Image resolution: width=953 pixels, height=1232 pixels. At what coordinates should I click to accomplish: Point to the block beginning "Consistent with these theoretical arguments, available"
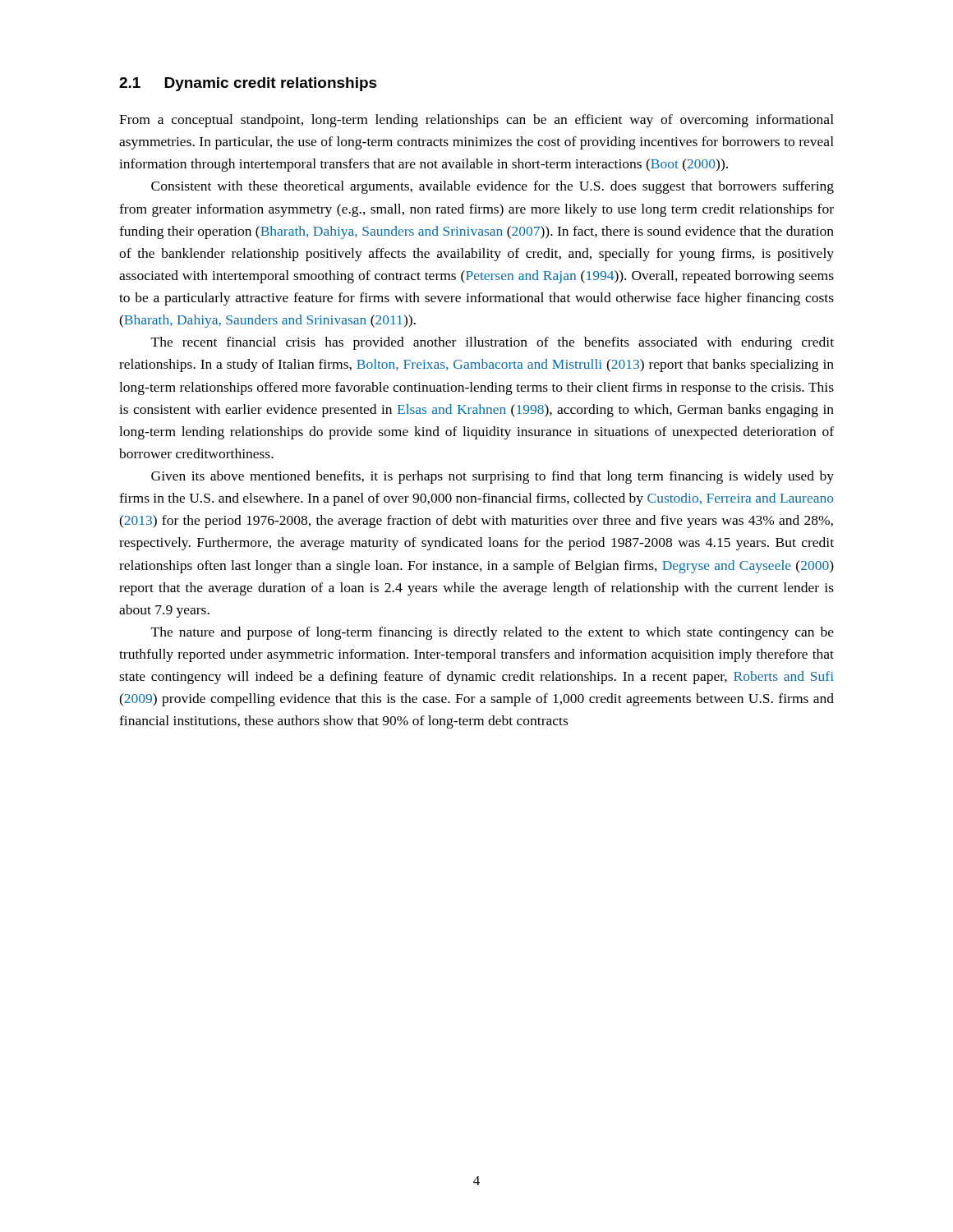[476, 253]
